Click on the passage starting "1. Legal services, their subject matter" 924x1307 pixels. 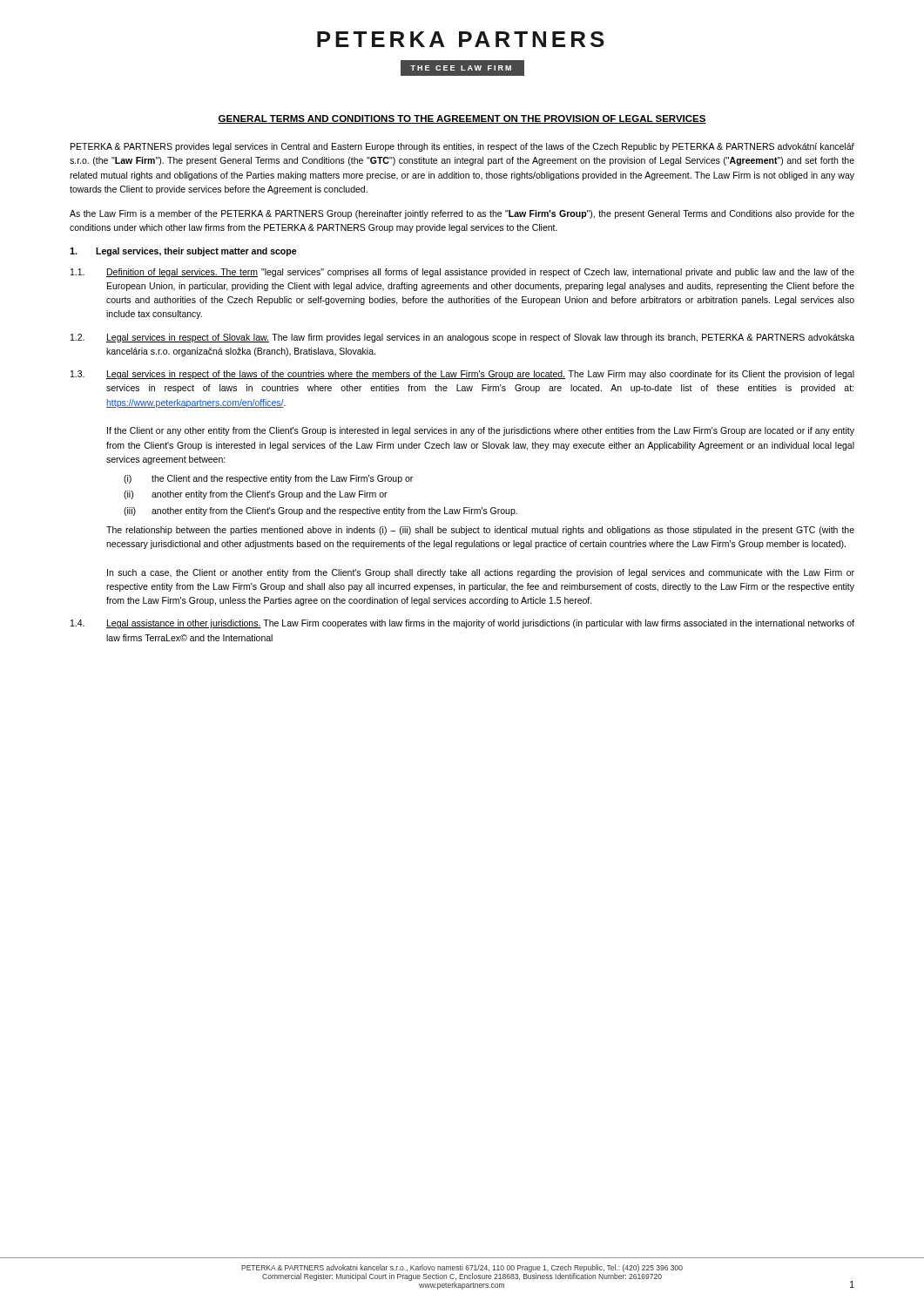[183, 251]
